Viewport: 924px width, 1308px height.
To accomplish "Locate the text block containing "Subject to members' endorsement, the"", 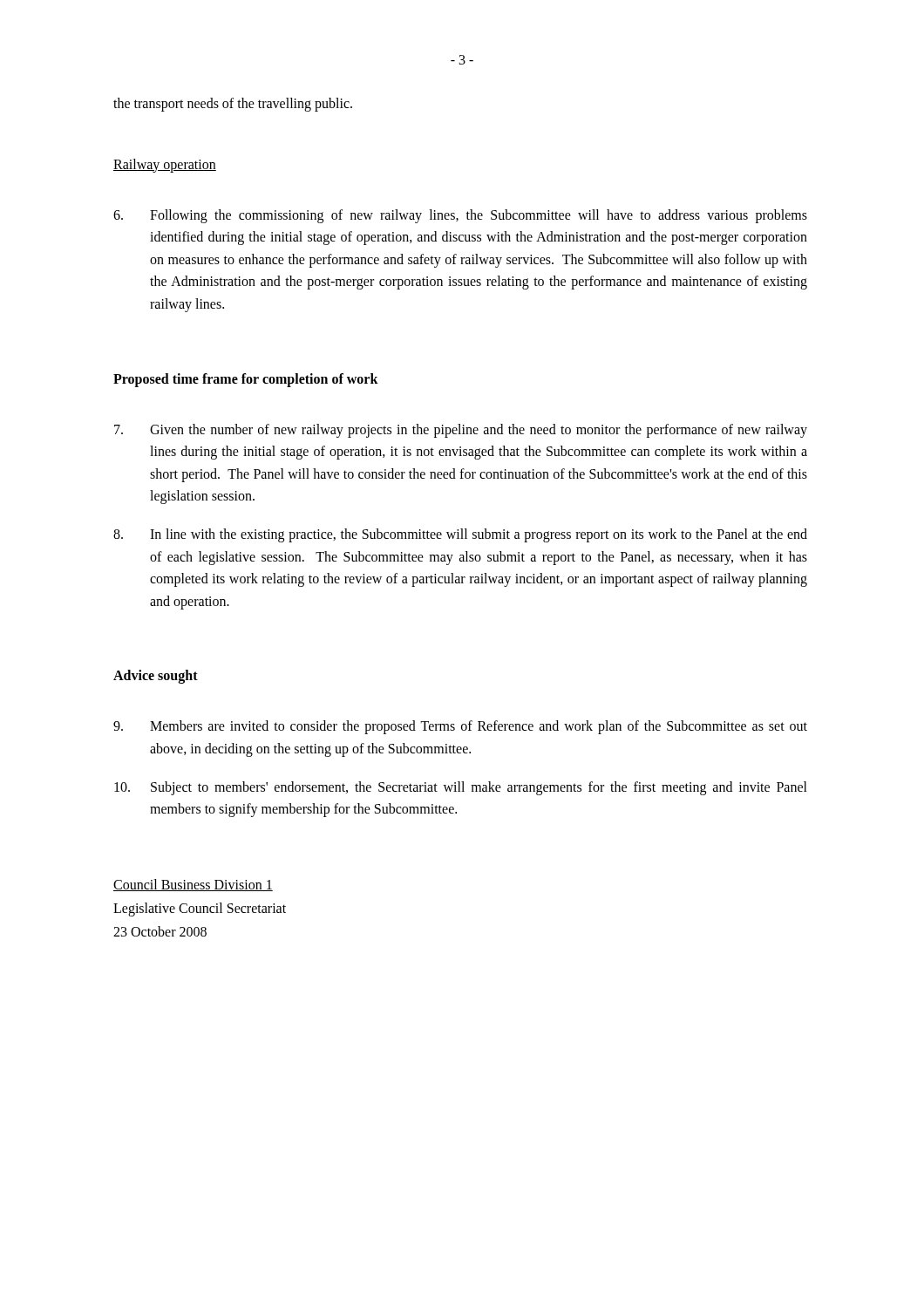I will tap(460, 798).
